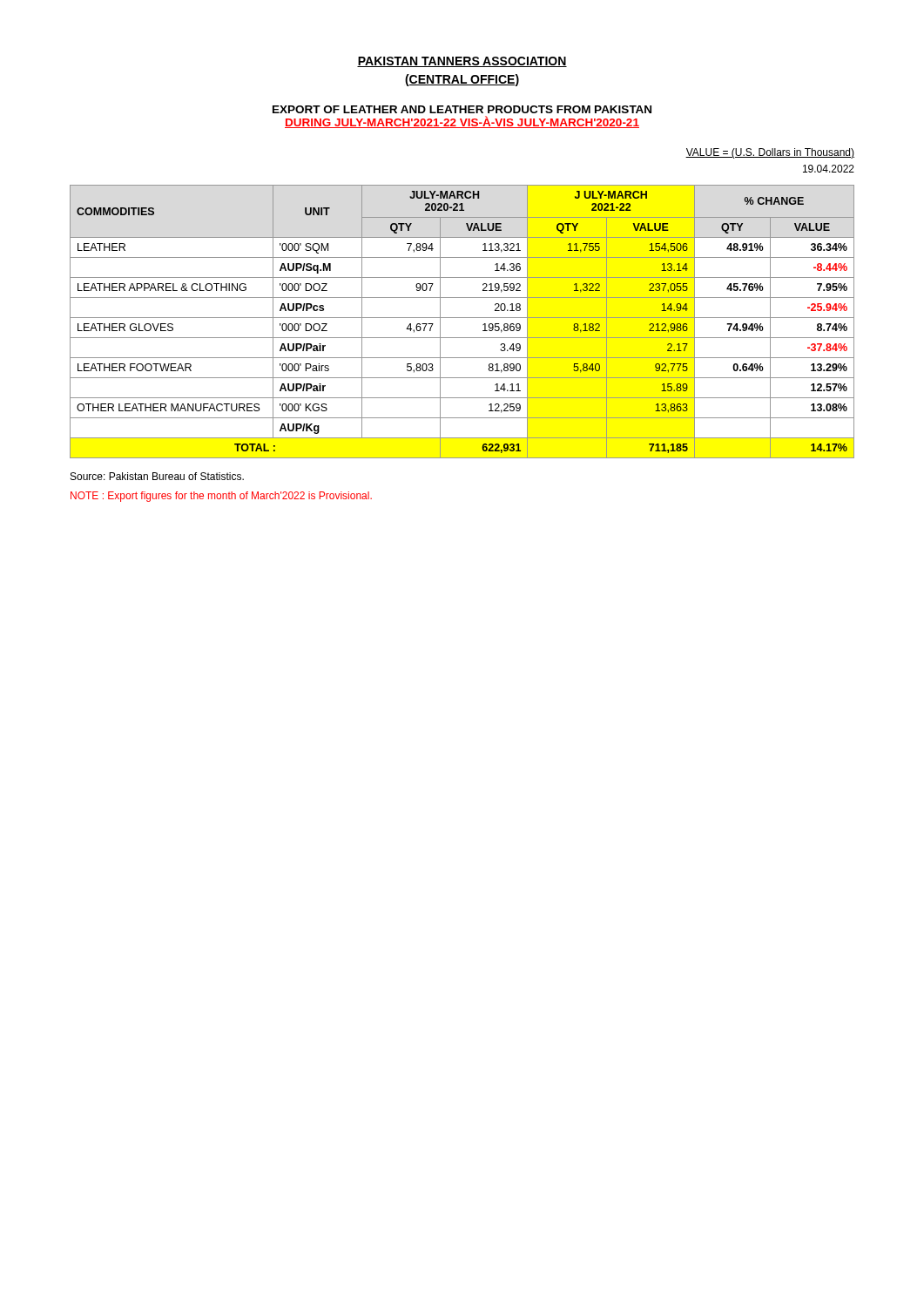Locate the section header containing "EXPORT OF LEATHER AND LEATHER PRODUCTS FROM PAKISTAN"
The width and height of the screenshot is (924, 1307).
pos(462,116)
